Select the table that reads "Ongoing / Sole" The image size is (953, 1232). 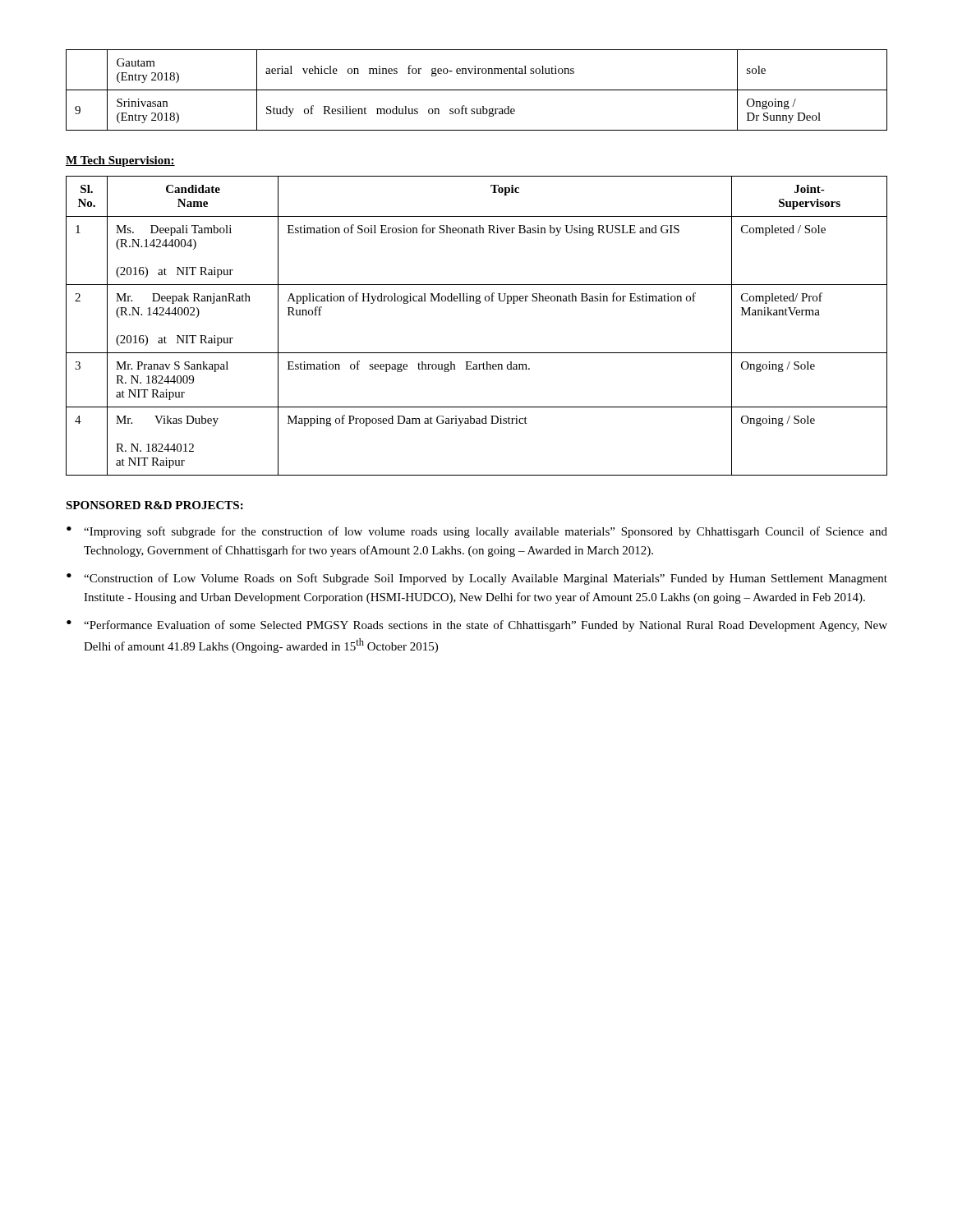(x=476, y=326)
